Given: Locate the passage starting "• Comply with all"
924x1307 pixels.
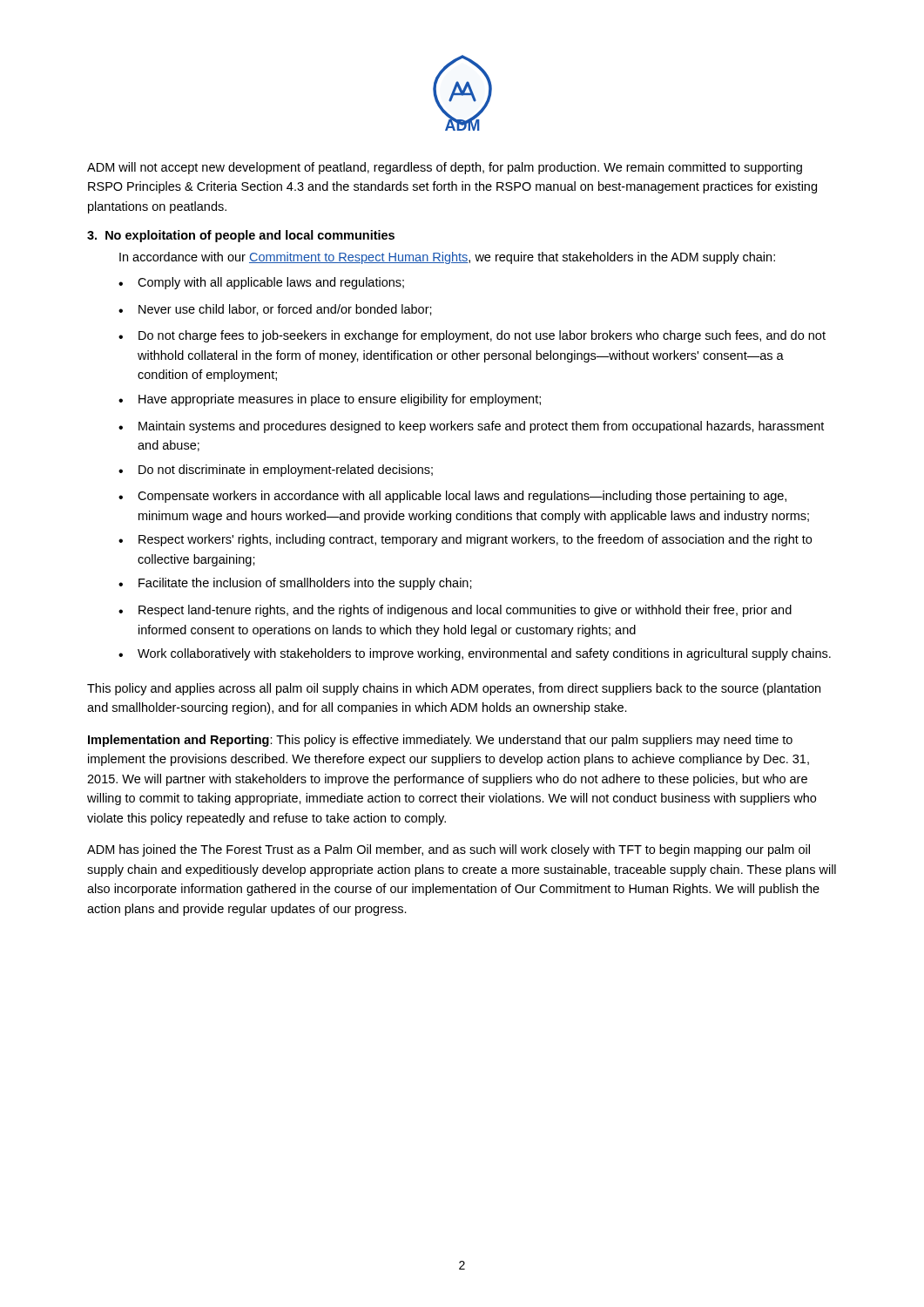Looking at the screenshot, I should click(261, 283).
